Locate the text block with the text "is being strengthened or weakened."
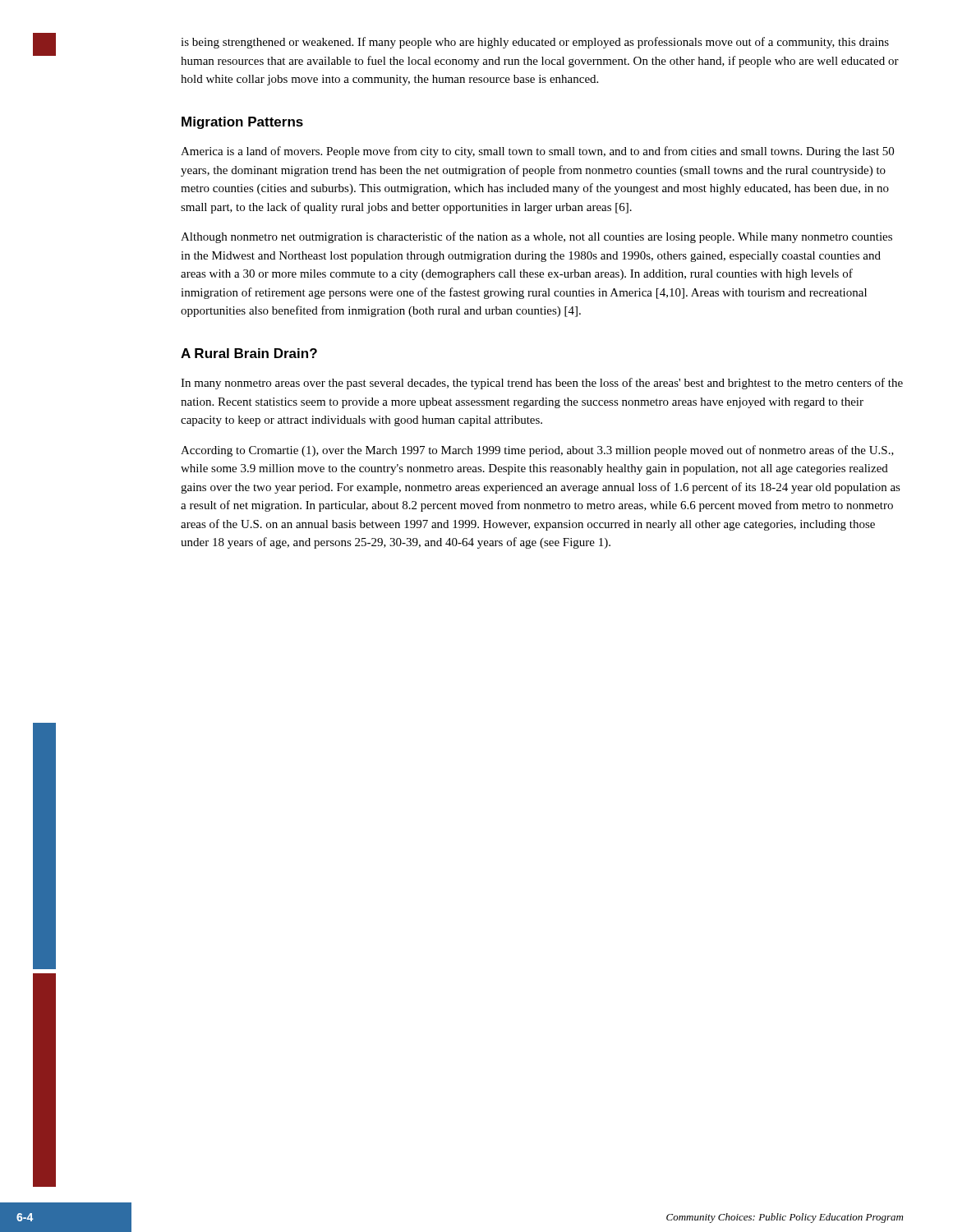 [540, 60]
